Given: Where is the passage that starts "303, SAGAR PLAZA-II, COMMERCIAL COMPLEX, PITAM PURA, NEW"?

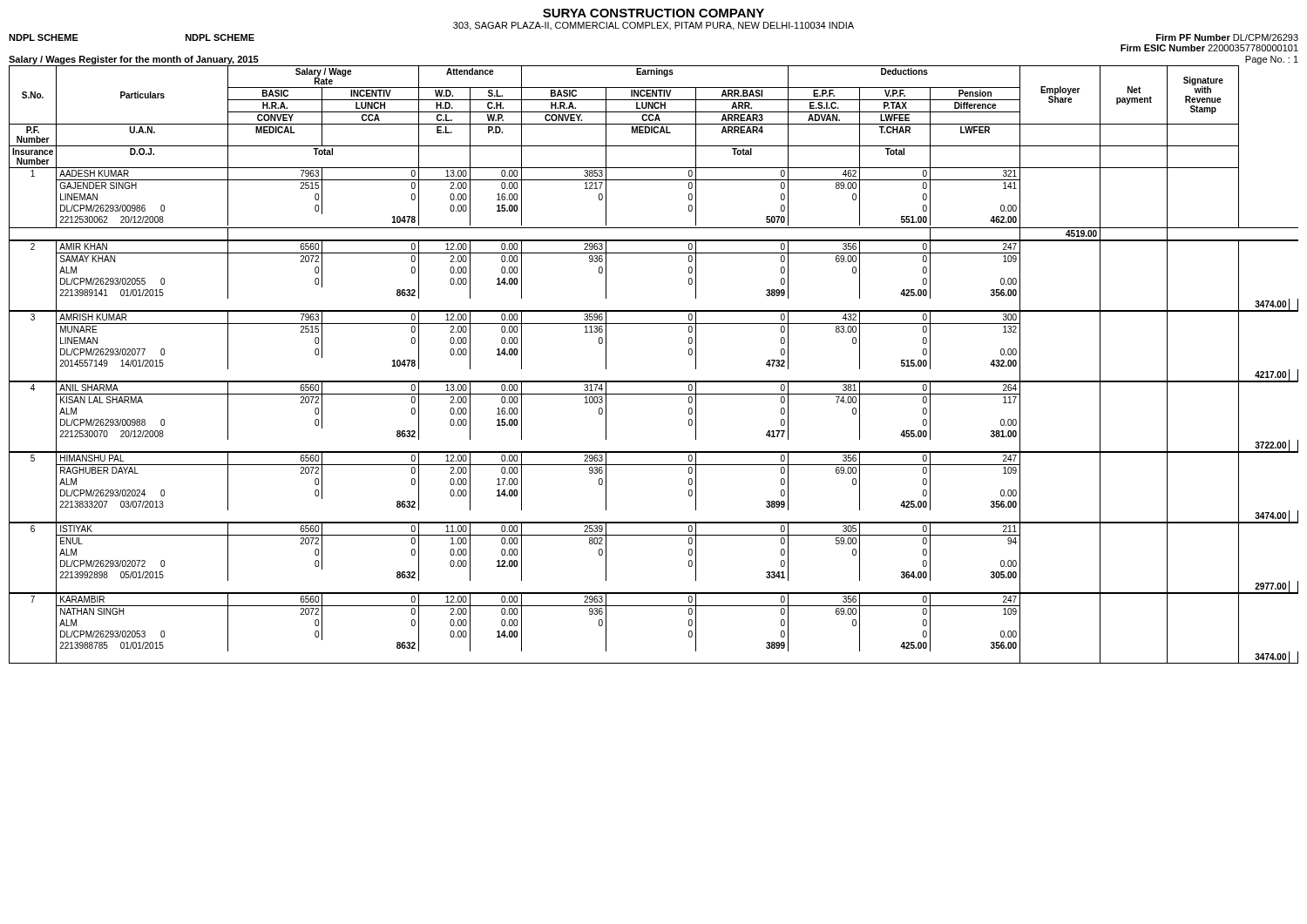Looking at the screenshot, I should click(x=654, y=25).
